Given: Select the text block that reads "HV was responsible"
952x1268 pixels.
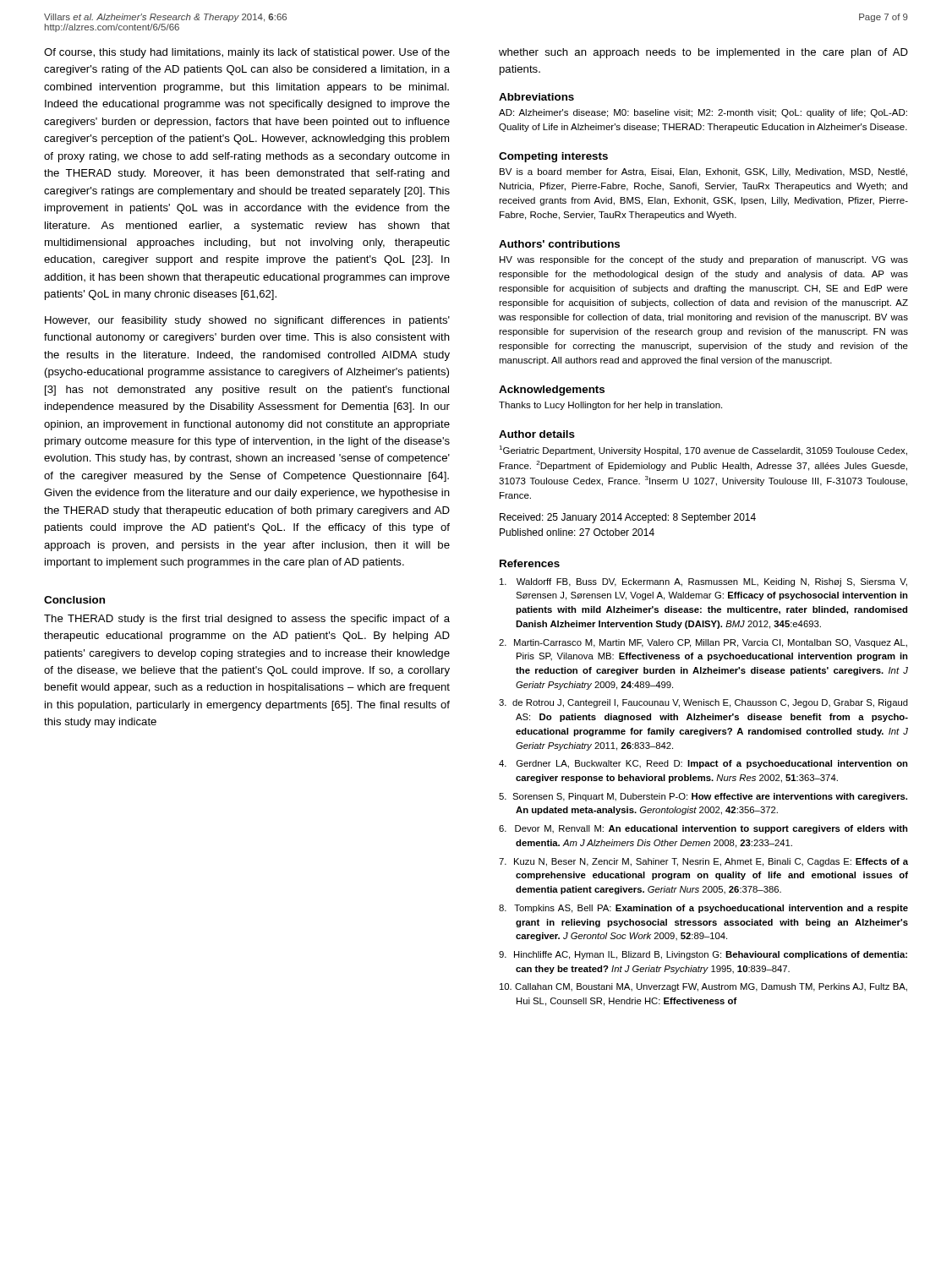Looking at the screenshot, I should coord(703,310).
